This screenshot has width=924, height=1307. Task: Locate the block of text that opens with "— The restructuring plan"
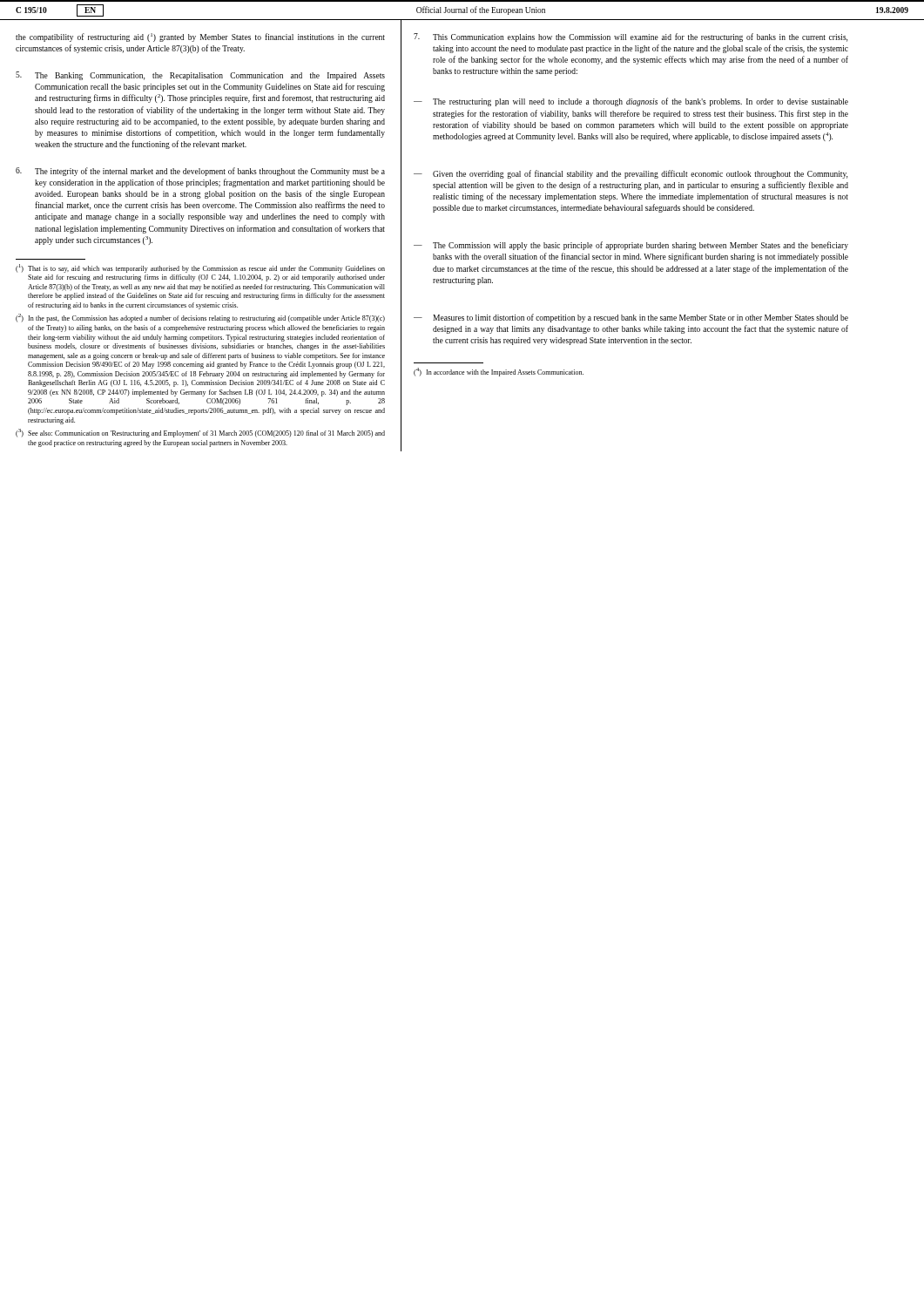click(631, 120)
